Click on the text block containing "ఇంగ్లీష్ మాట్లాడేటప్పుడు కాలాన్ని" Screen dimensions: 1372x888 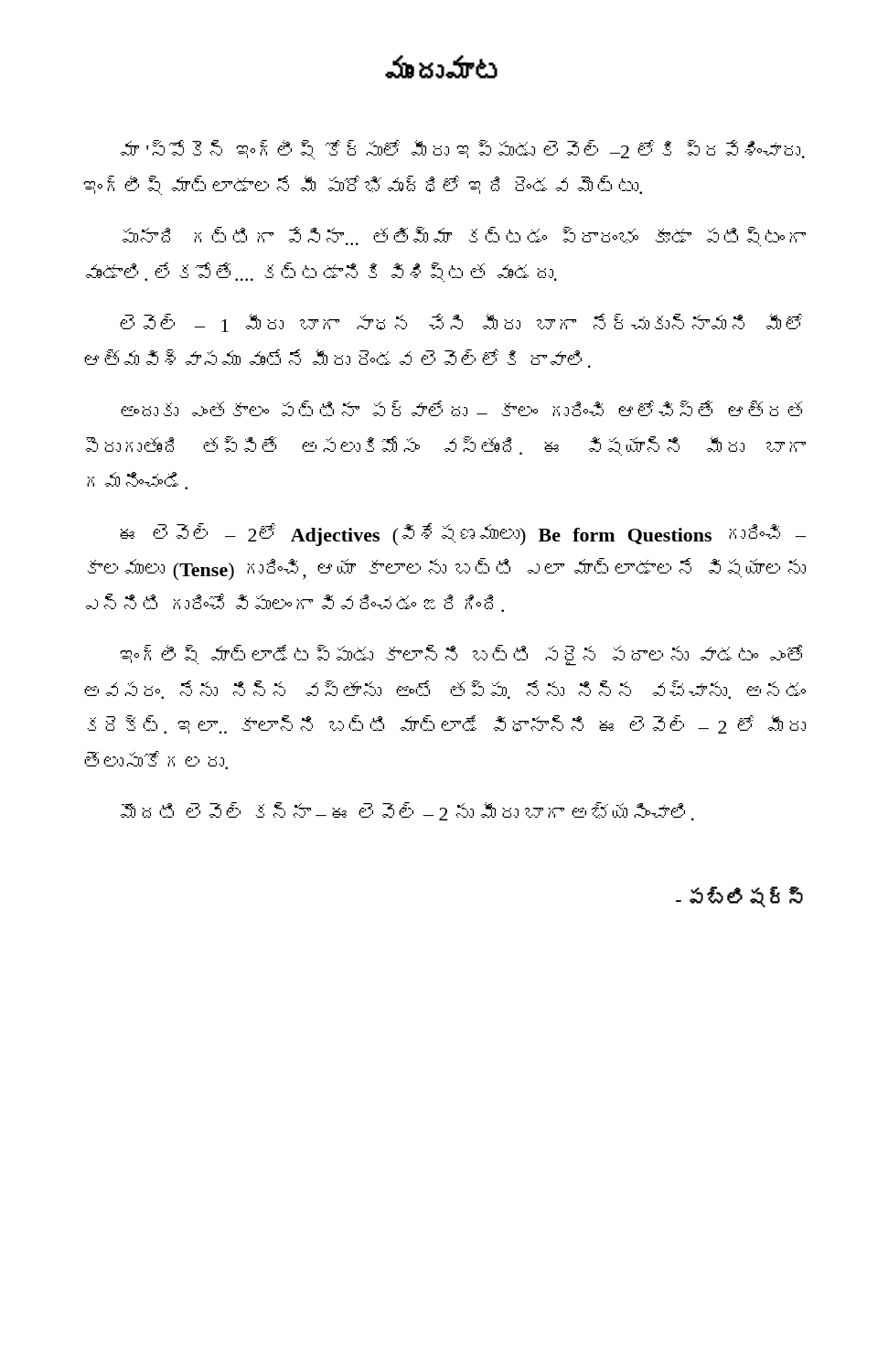click(444, 709)
